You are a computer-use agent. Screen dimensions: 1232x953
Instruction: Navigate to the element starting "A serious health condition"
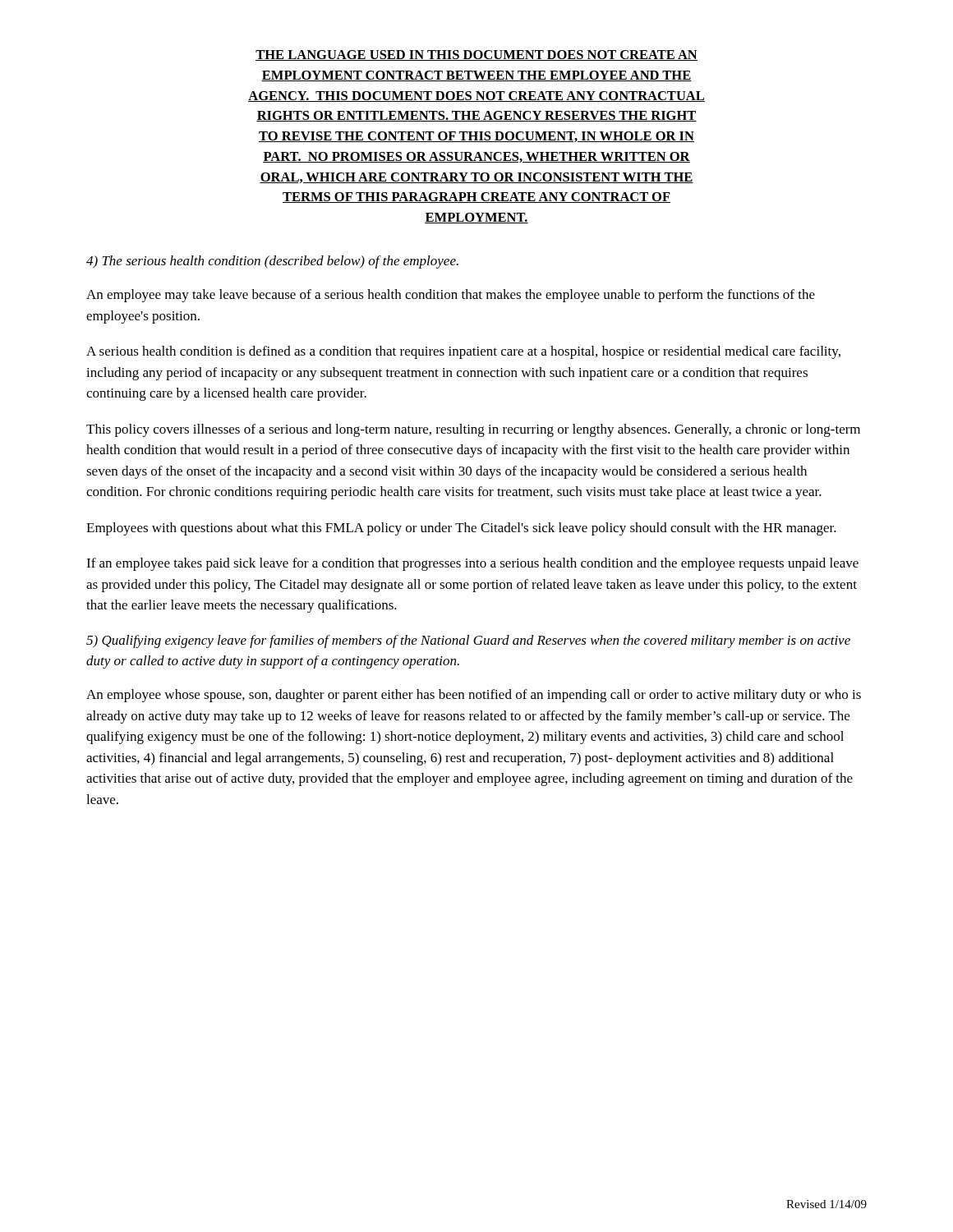click(x=464, y=372)
